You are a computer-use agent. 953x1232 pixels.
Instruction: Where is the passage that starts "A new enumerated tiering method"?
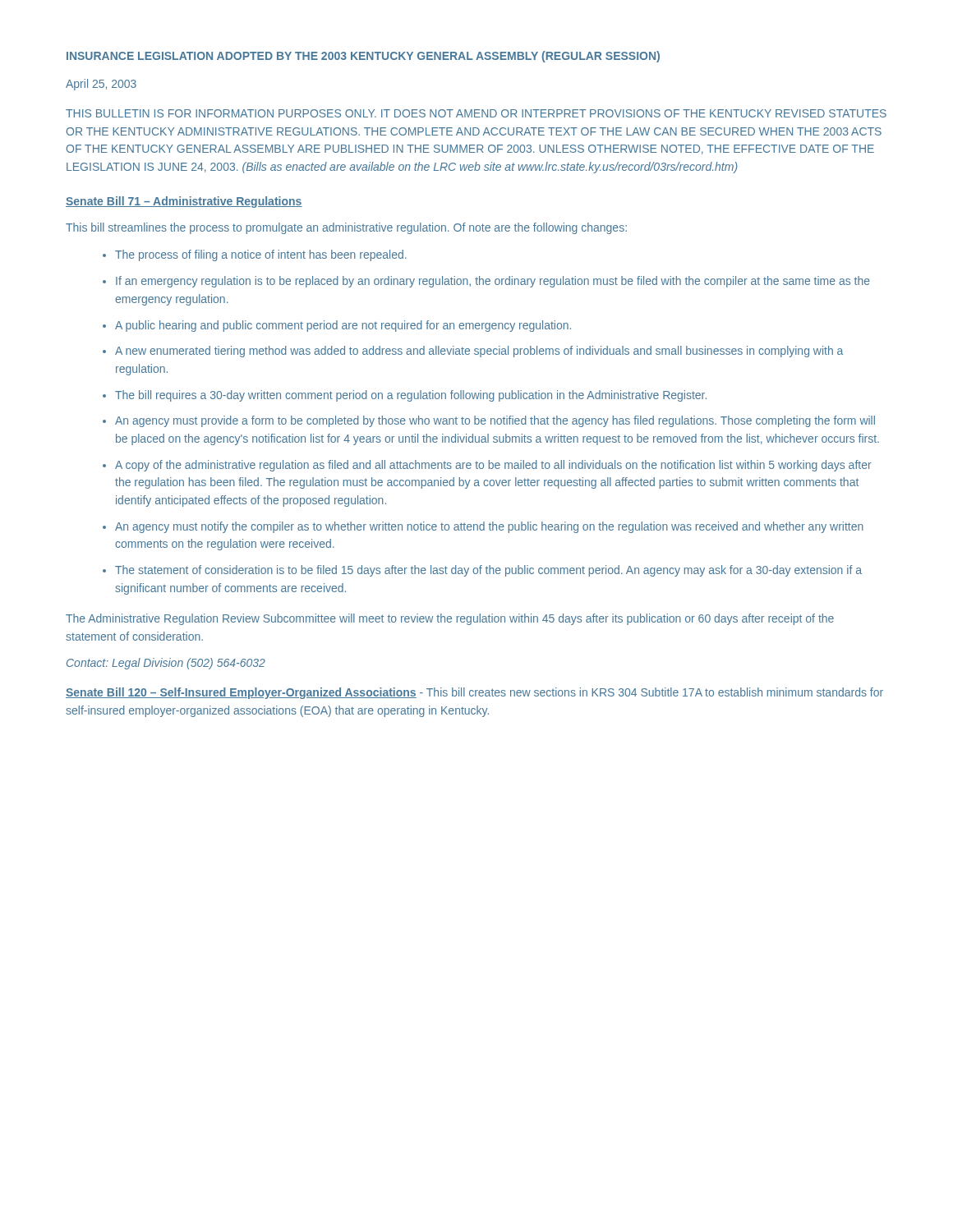tap(479, 360)
